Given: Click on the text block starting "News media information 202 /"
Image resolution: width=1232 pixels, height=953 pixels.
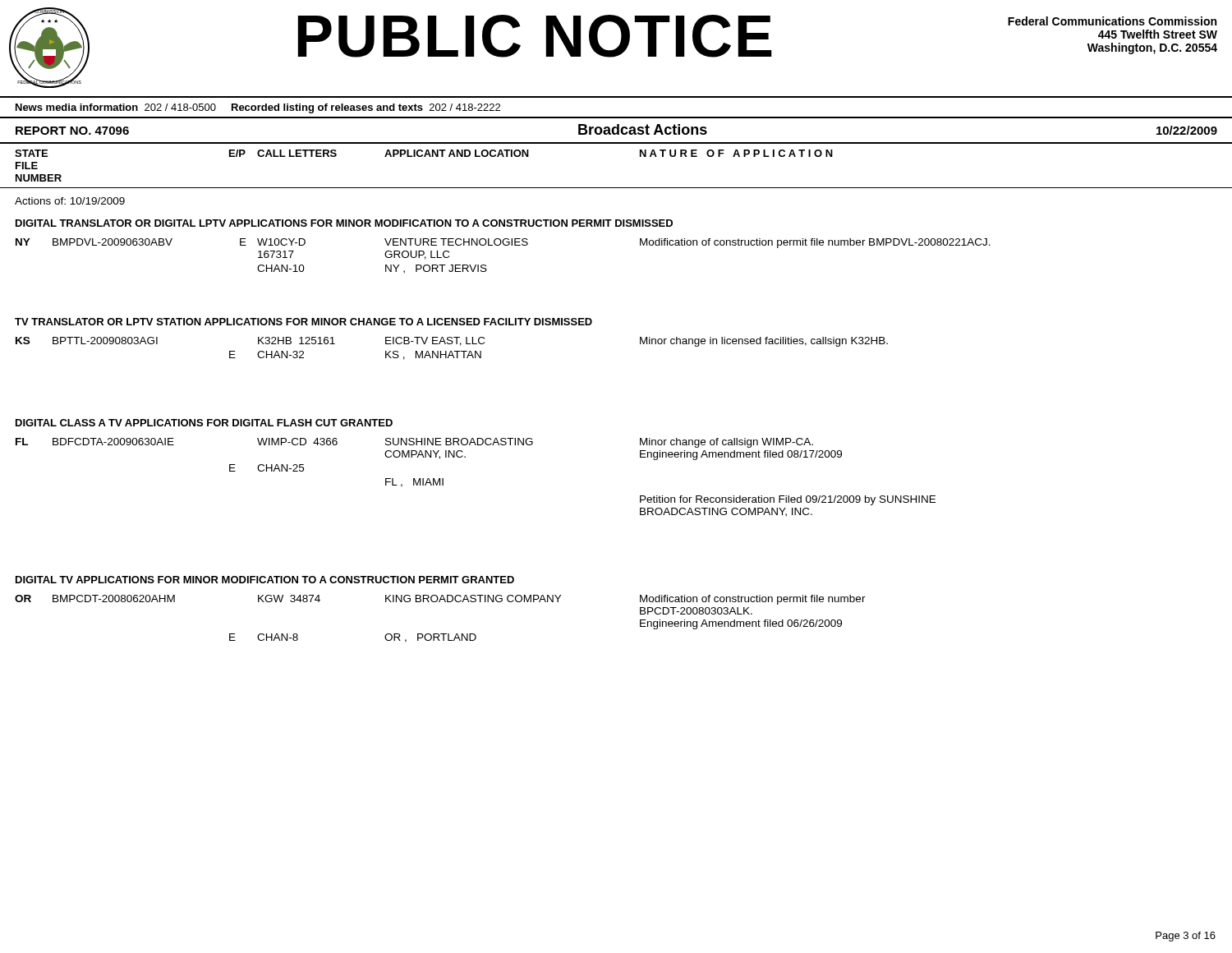Looking at the screenshot, I should pos(258,107).
